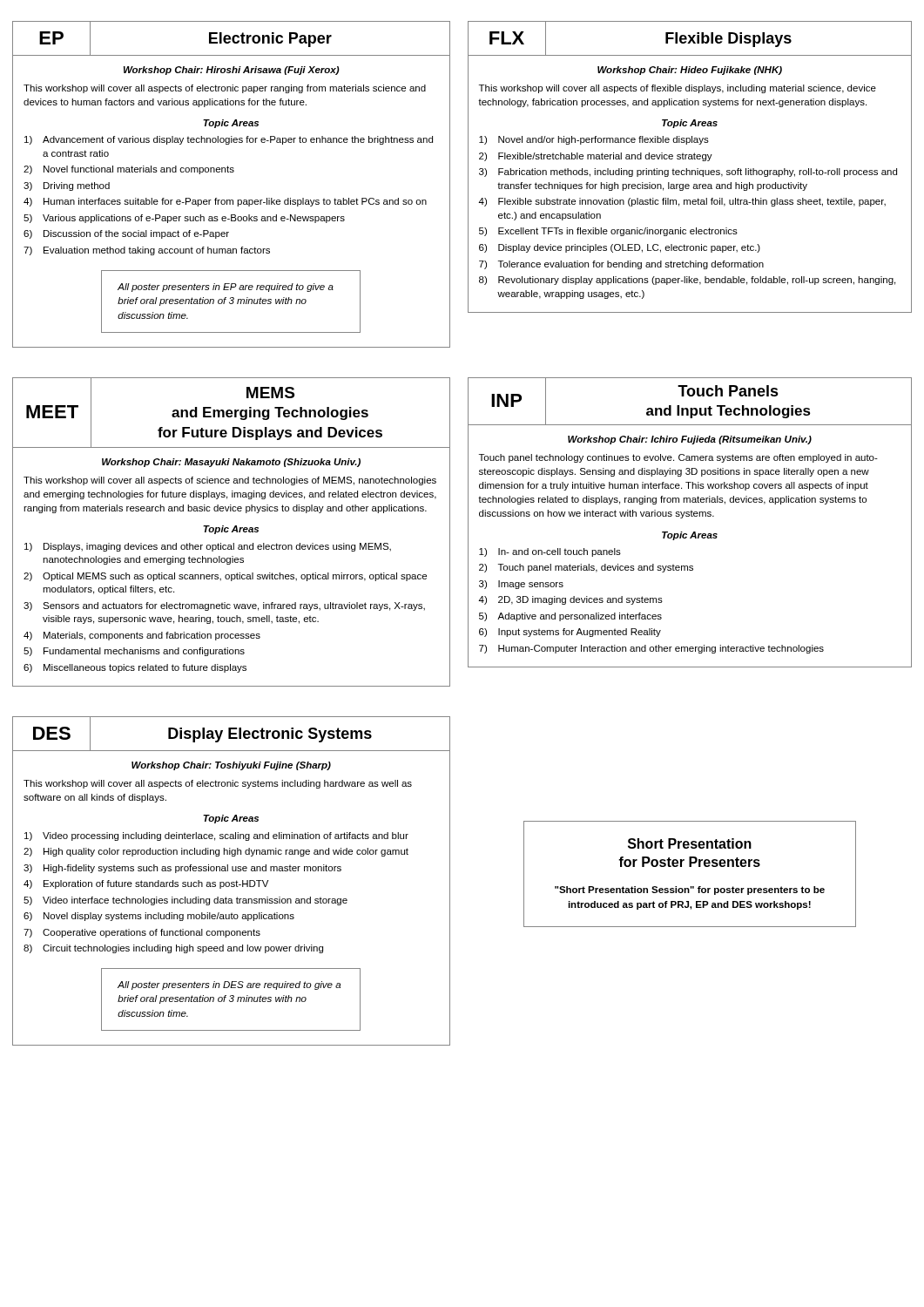Click on the list item that reads "4)Flexible substrate innovation (plastic film, metal foil,"
The image size is (924, 1307).
click(690, 209)
